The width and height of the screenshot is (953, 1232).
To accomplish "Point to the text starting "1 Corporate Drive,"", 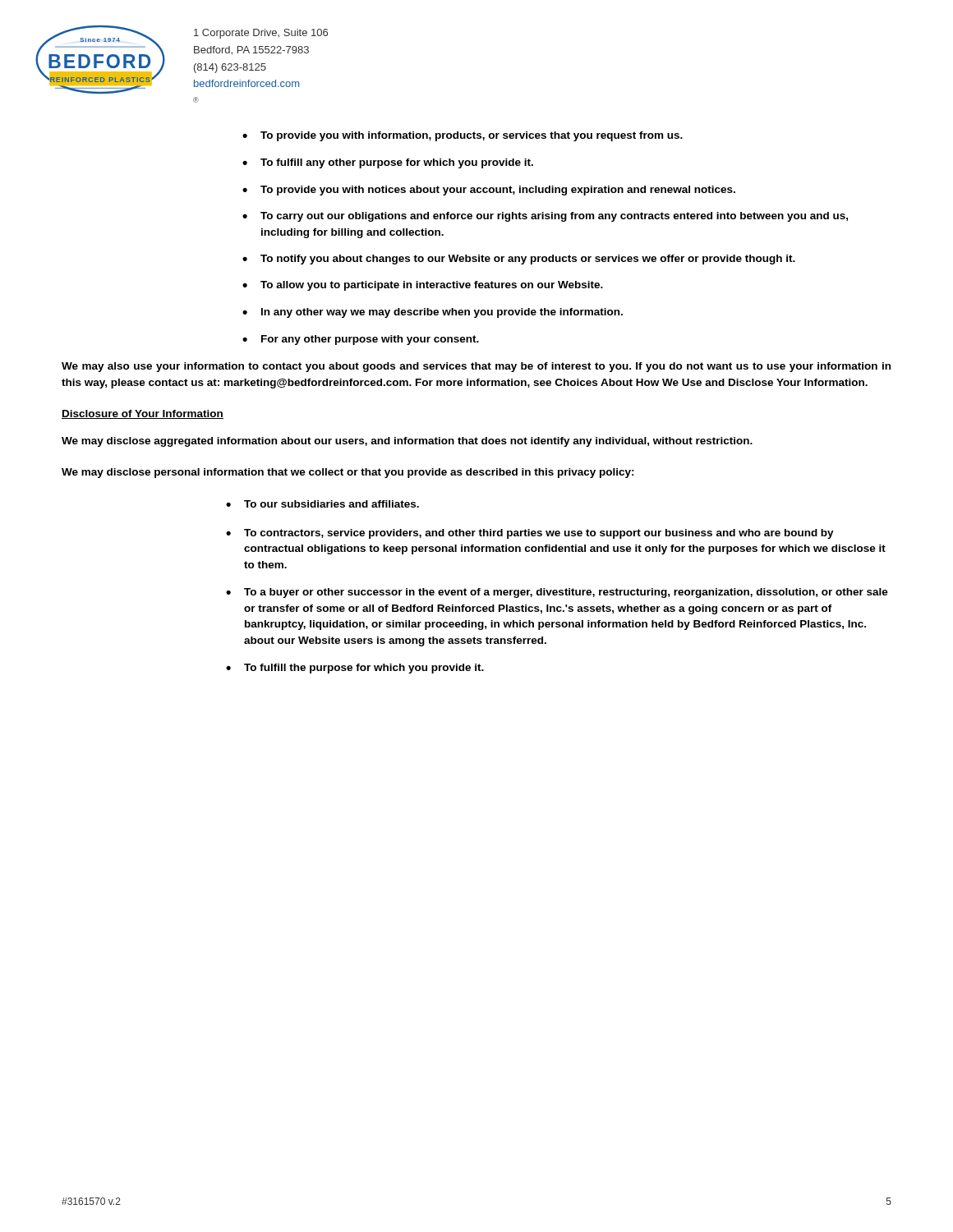I will [x=261, y=66].
